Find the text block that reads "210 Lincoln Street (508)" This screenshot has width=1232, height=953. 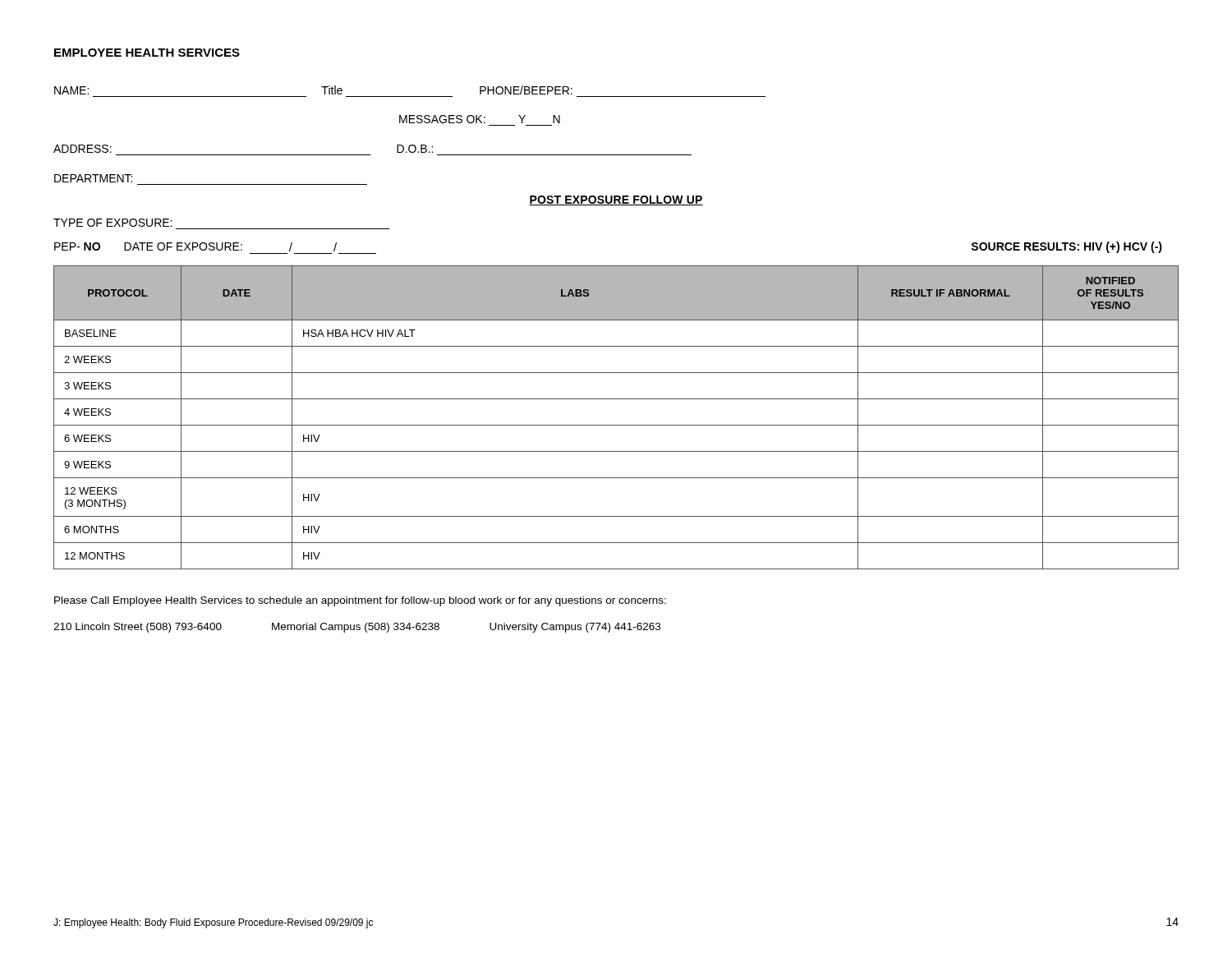click(357, 627)
